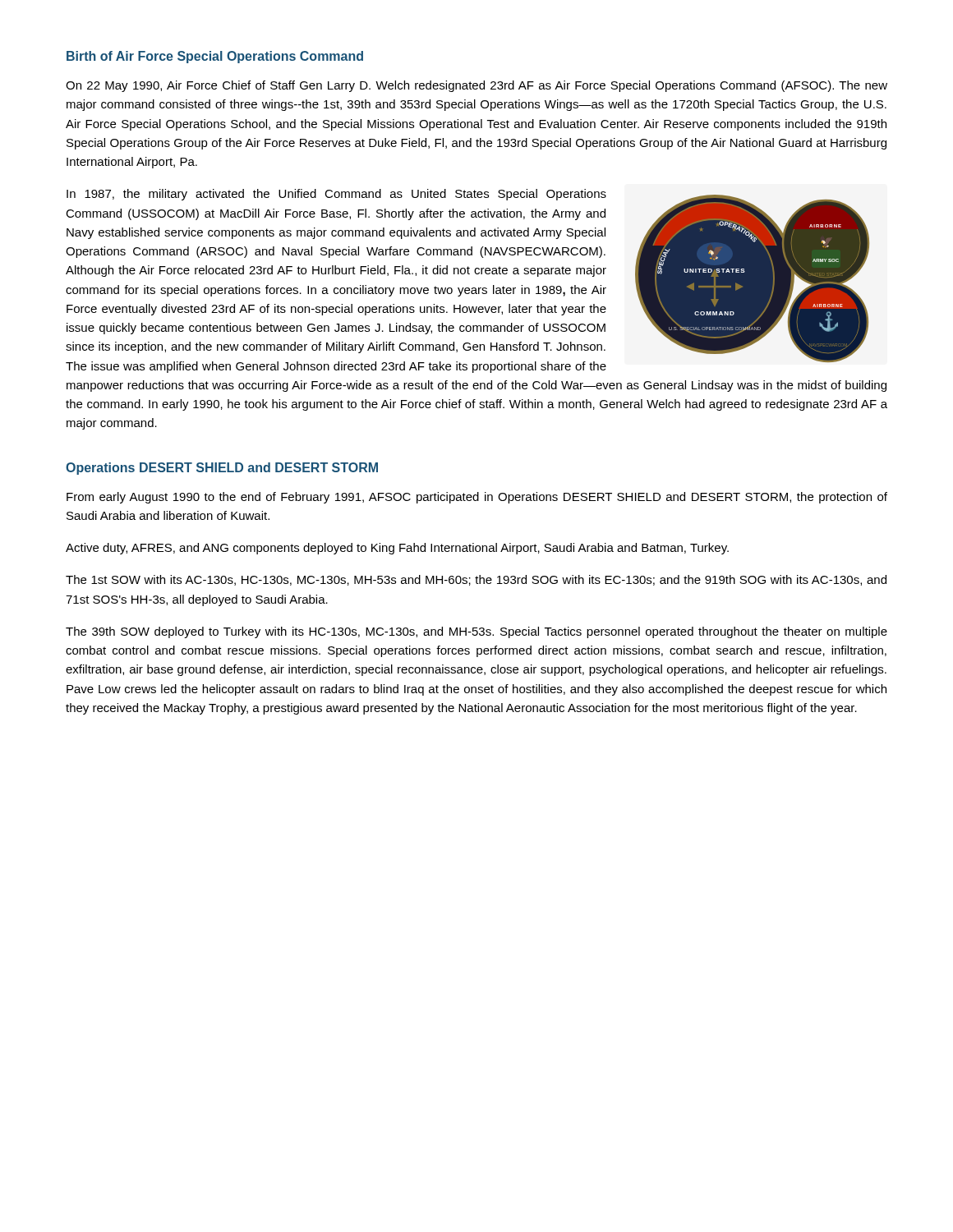This screenshot has height=1232, width=953.
Task: Navigate to the text starting "On 22 May 1990, Air Force"
Action: (x=476, y=123)
